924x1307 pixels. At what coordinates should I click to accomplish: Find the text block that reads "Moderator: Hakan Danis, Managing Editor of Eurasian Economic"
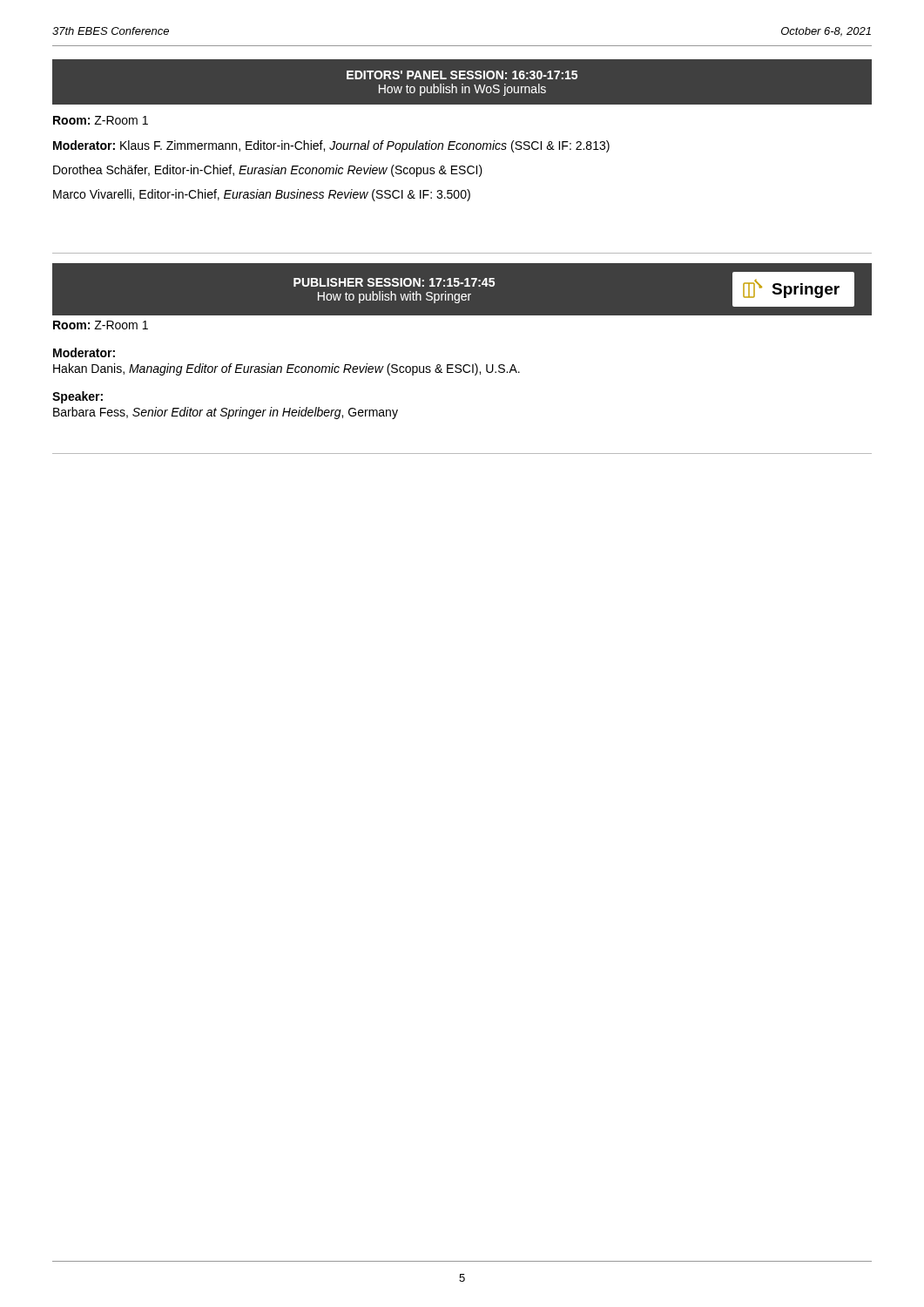tap(462, 361)
